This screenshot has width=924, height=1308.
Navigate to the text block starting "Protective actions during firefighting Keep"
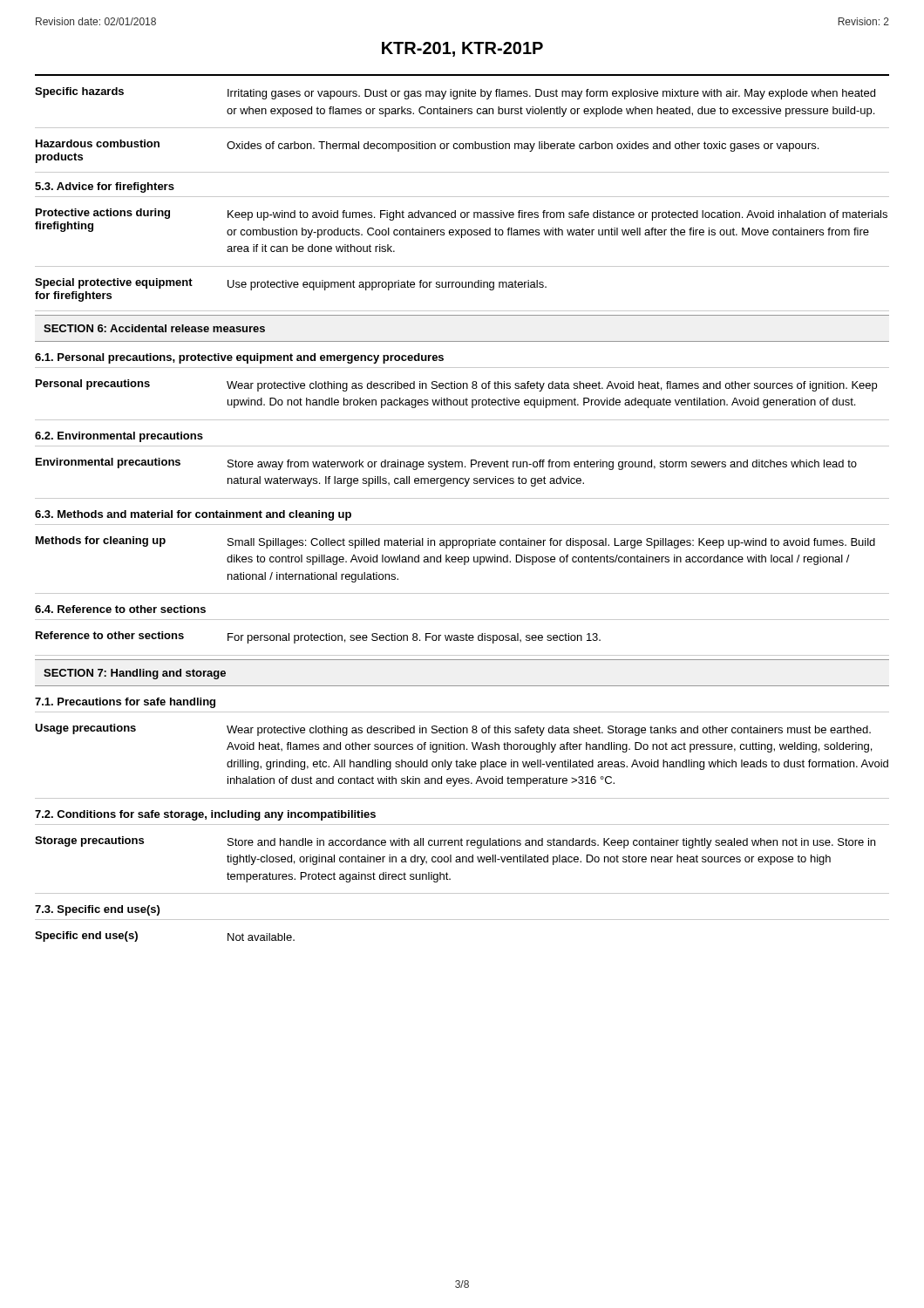pos(462,231)
